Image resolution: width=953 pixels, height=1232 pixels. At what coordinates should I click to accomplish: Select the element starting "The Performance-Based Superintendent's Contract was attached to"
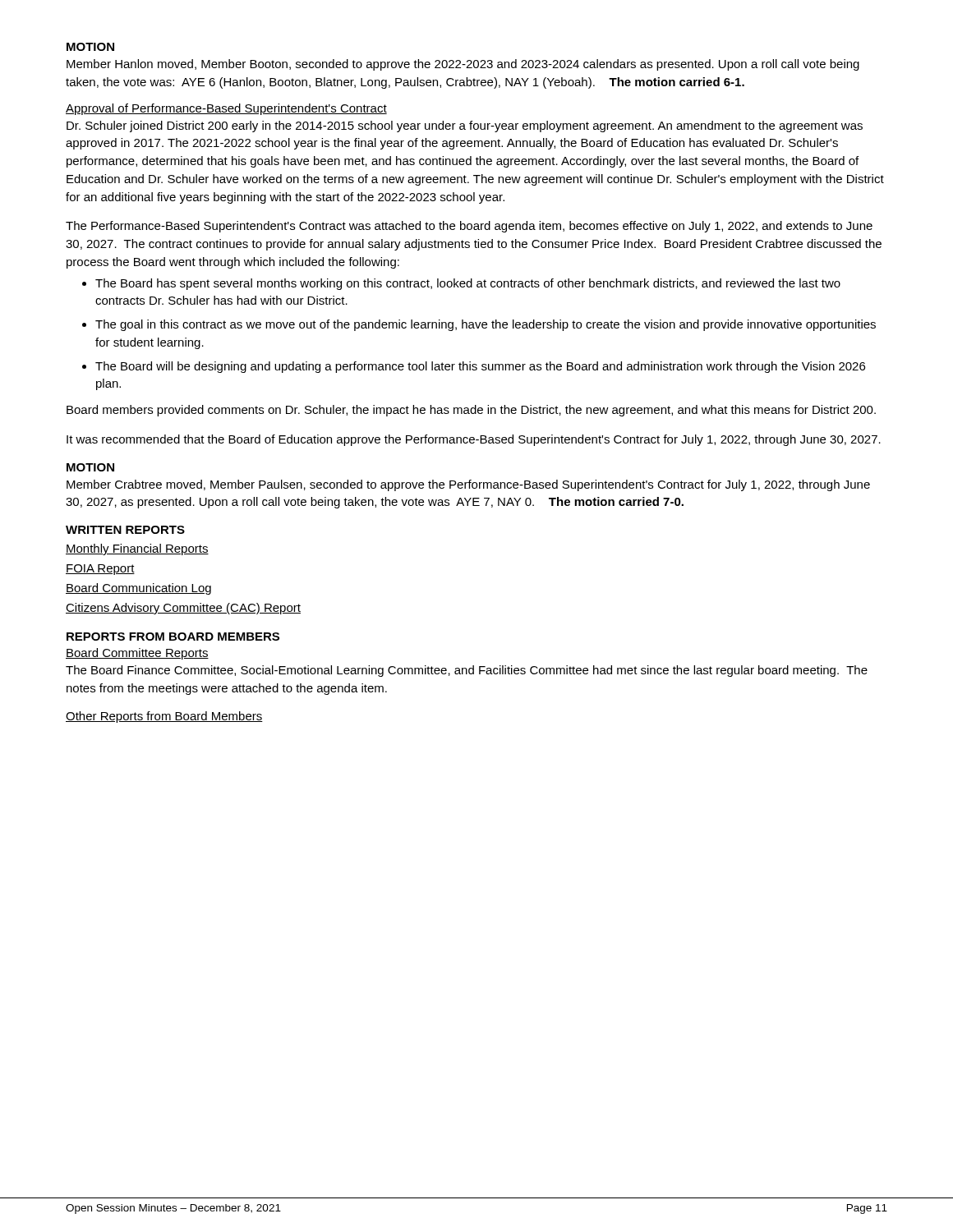(x=474, y=244)
